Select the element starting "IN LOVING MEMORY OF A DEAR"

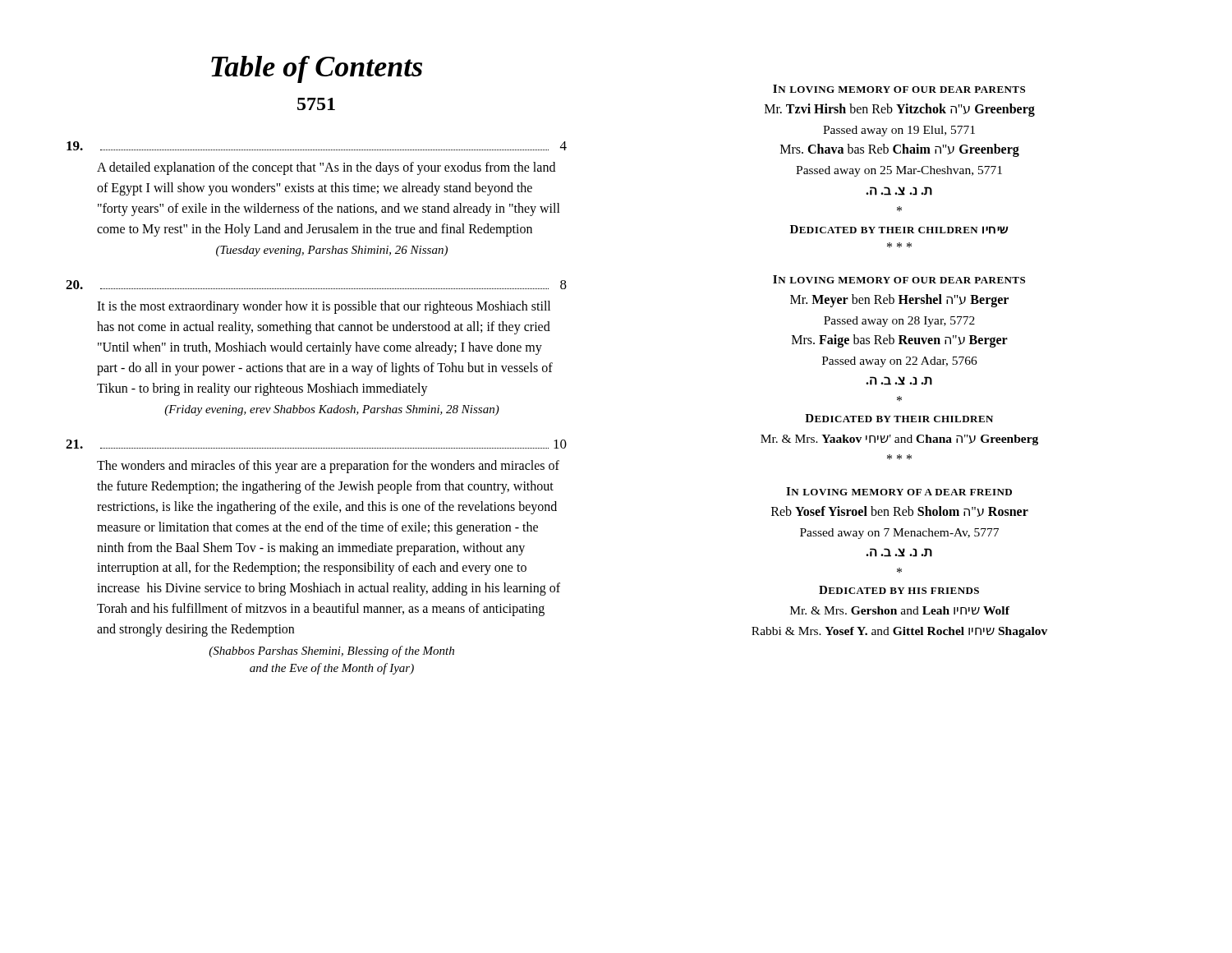point(899,563)
